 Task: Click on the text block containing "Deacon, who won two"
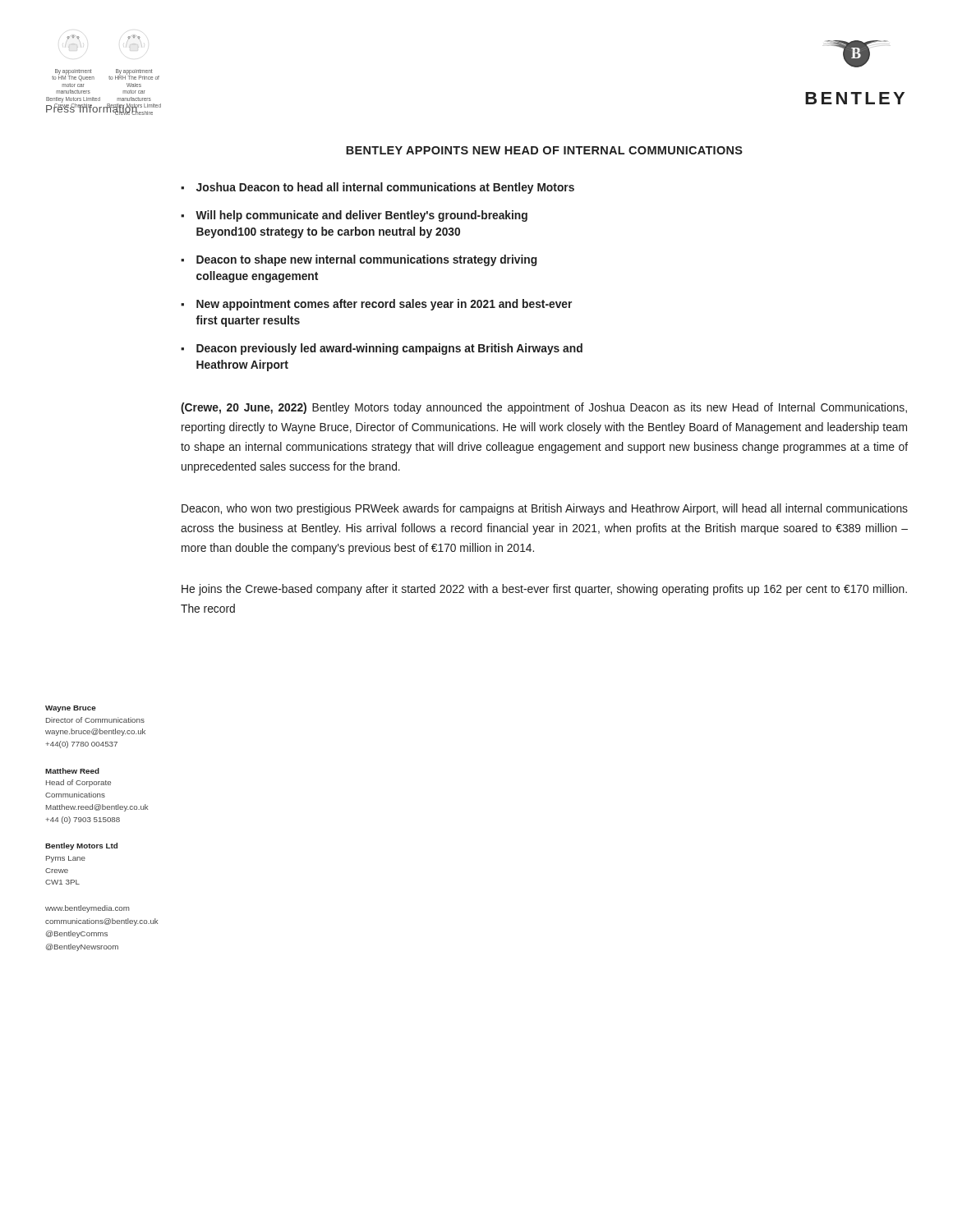coord(544,528)
